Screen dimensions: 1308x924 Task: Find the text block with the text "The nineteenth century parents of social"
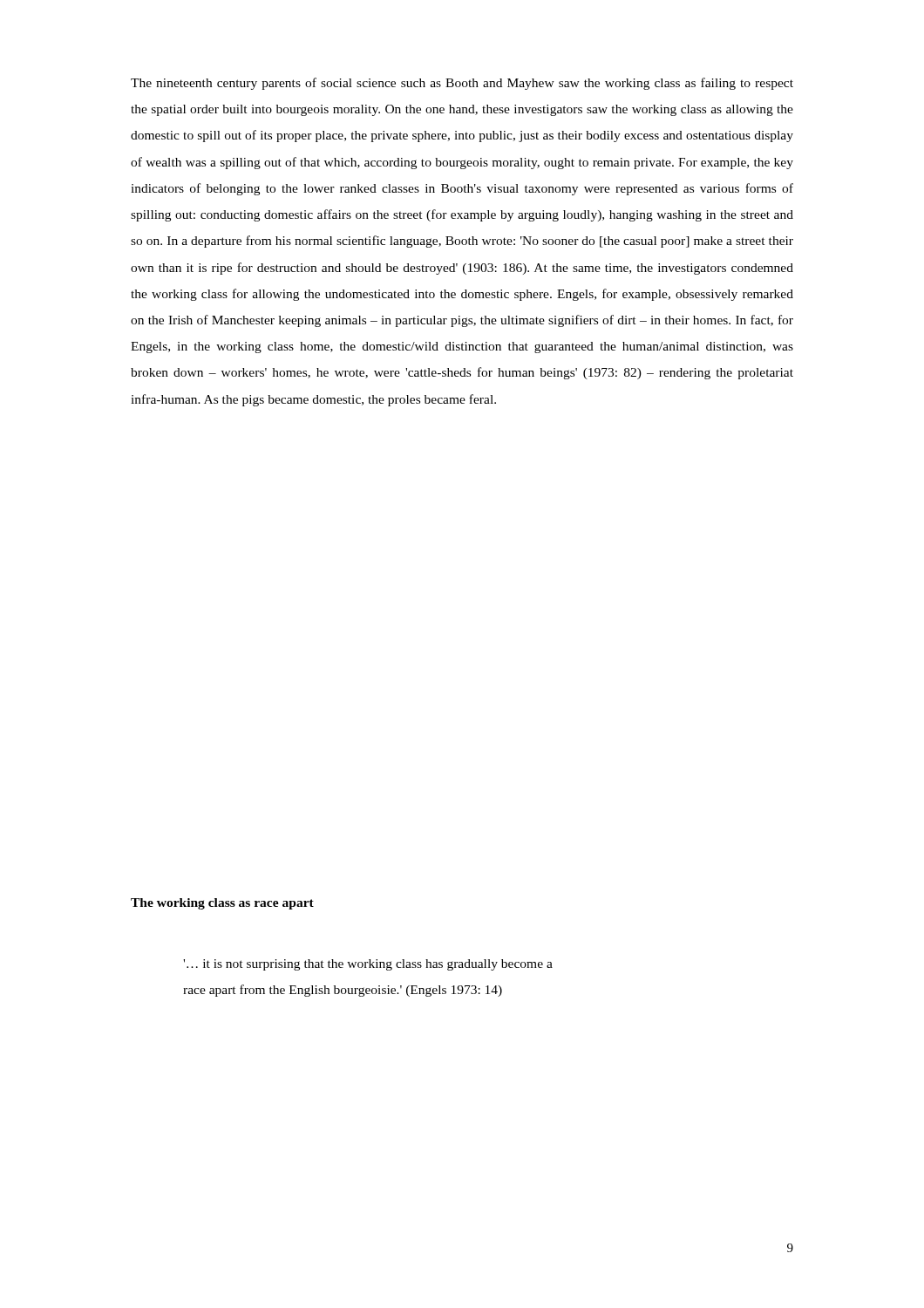462,240
